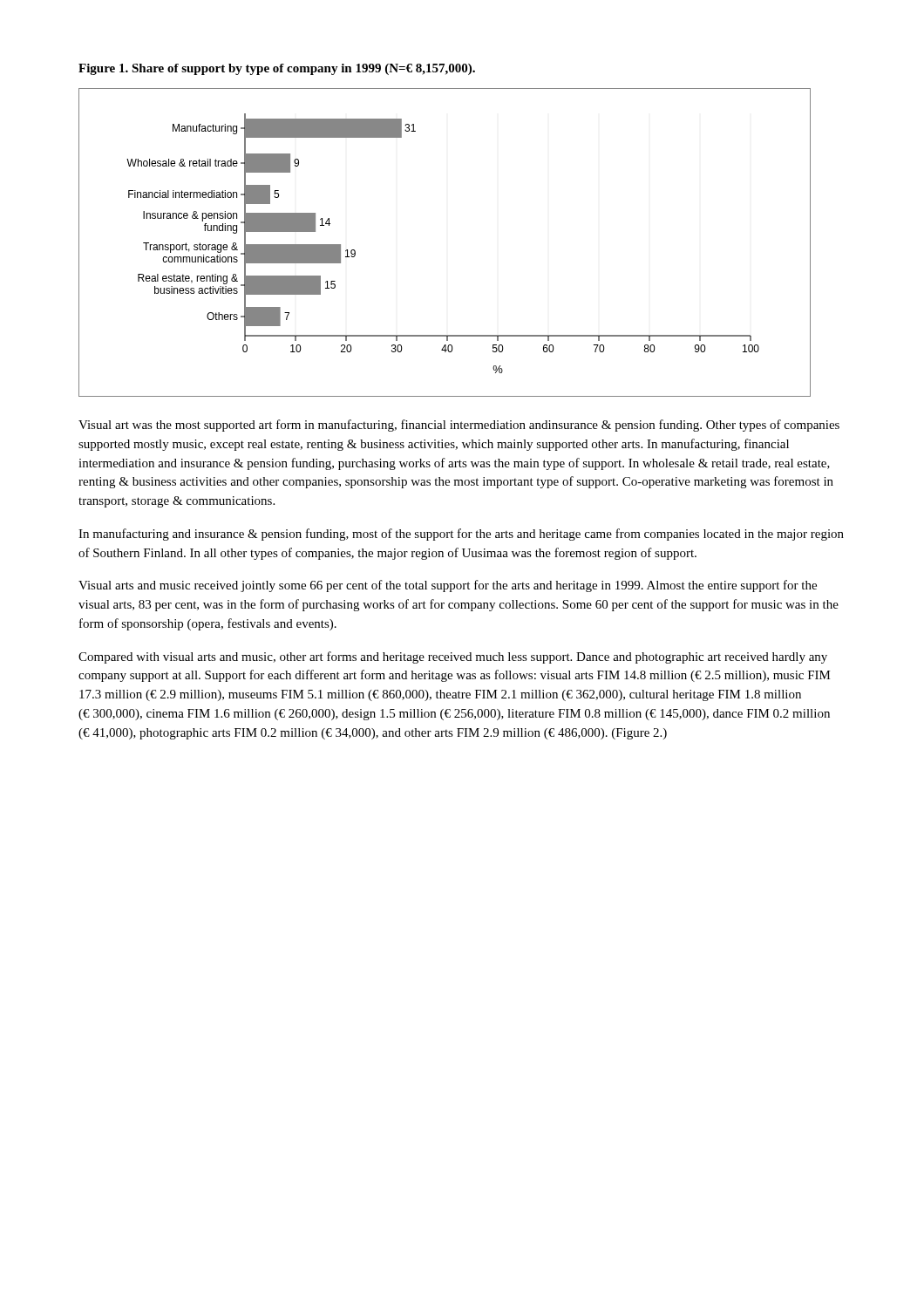Click on the bar chart
This screenshot has height=1308, width=924.
coord(449,242)
